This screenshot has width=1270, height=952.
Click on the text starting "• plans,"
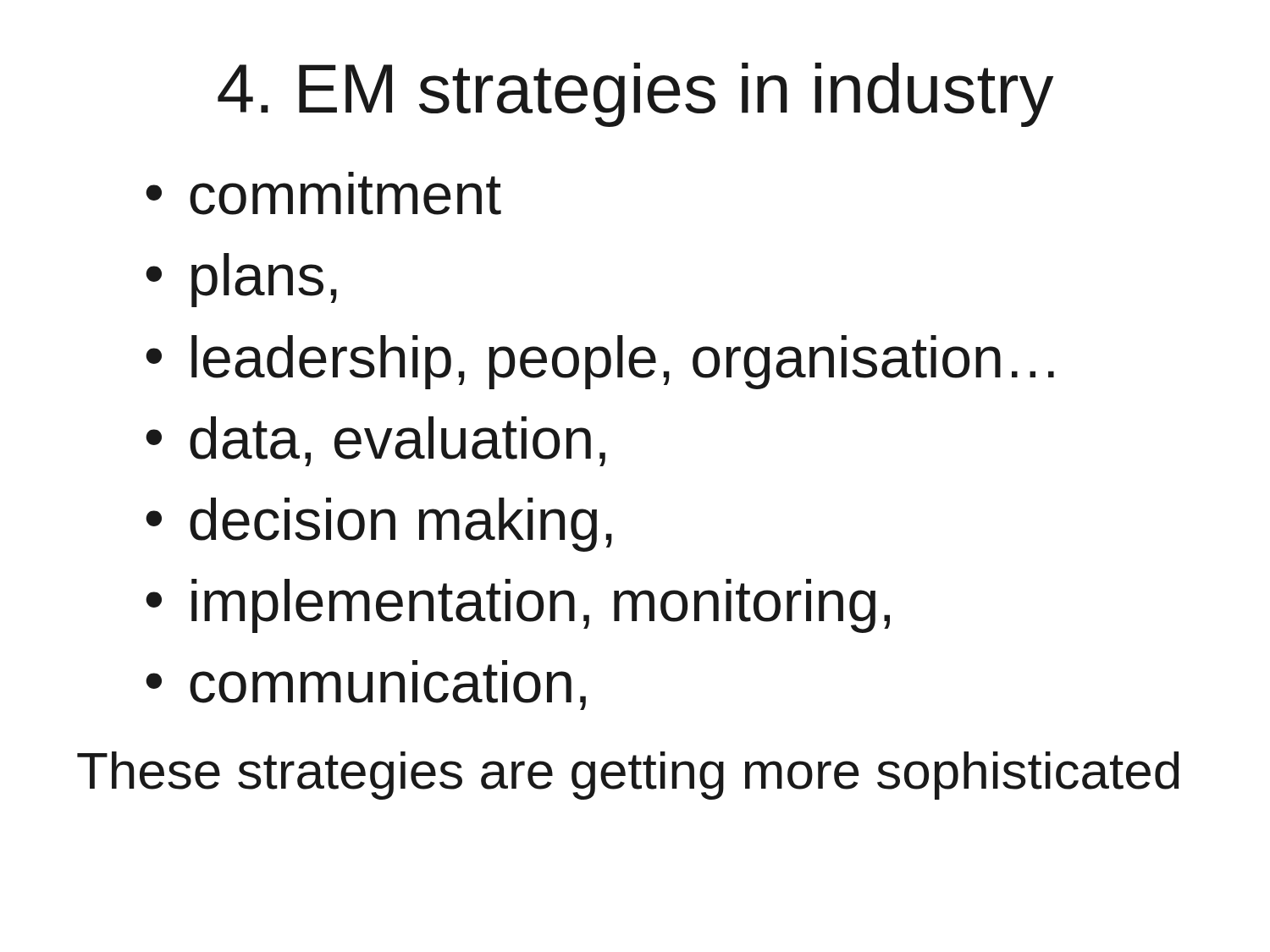point(243,275)
